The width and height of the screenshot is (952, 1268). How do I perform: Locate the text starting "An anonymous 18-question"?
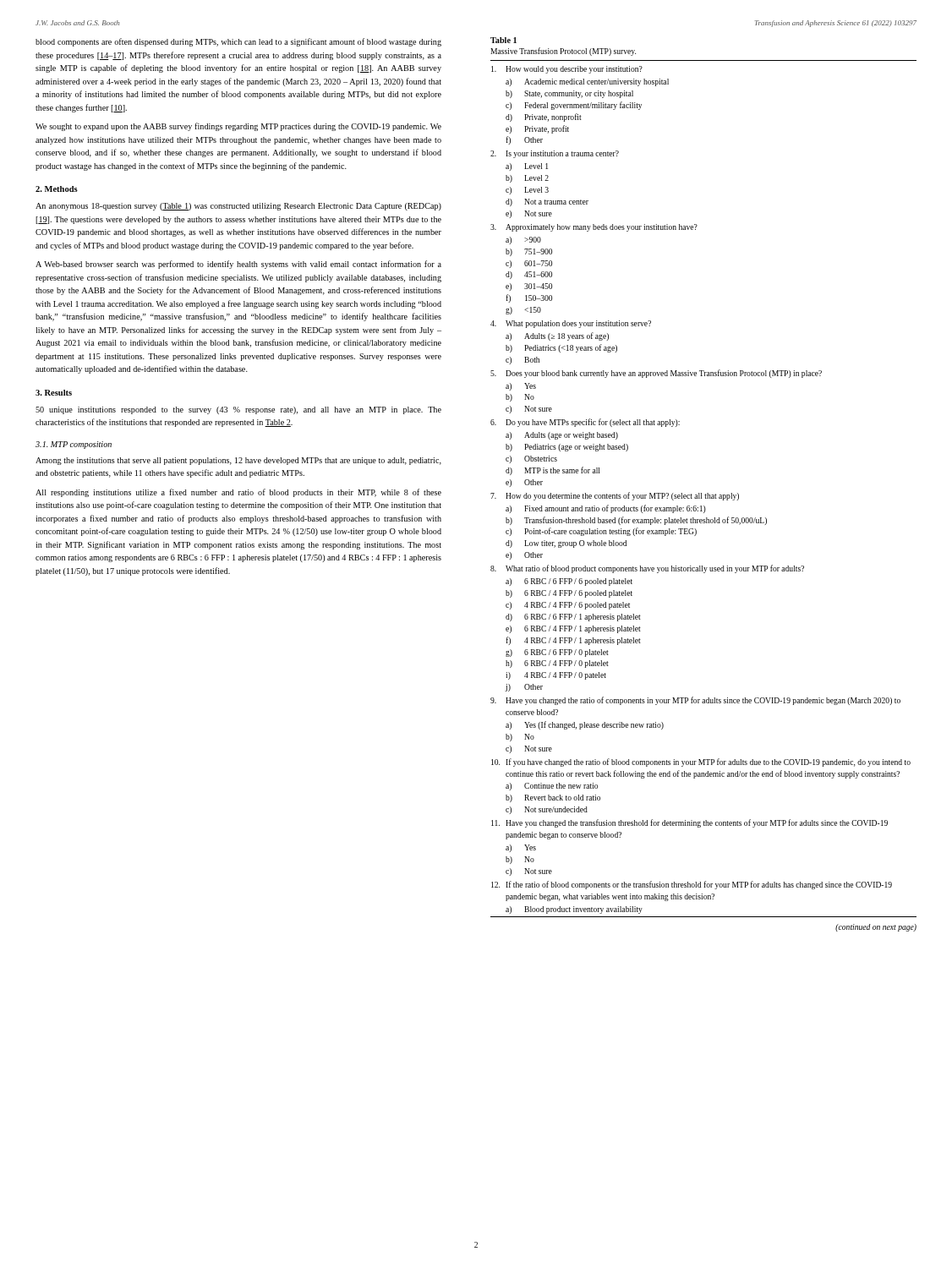point(238,288)
